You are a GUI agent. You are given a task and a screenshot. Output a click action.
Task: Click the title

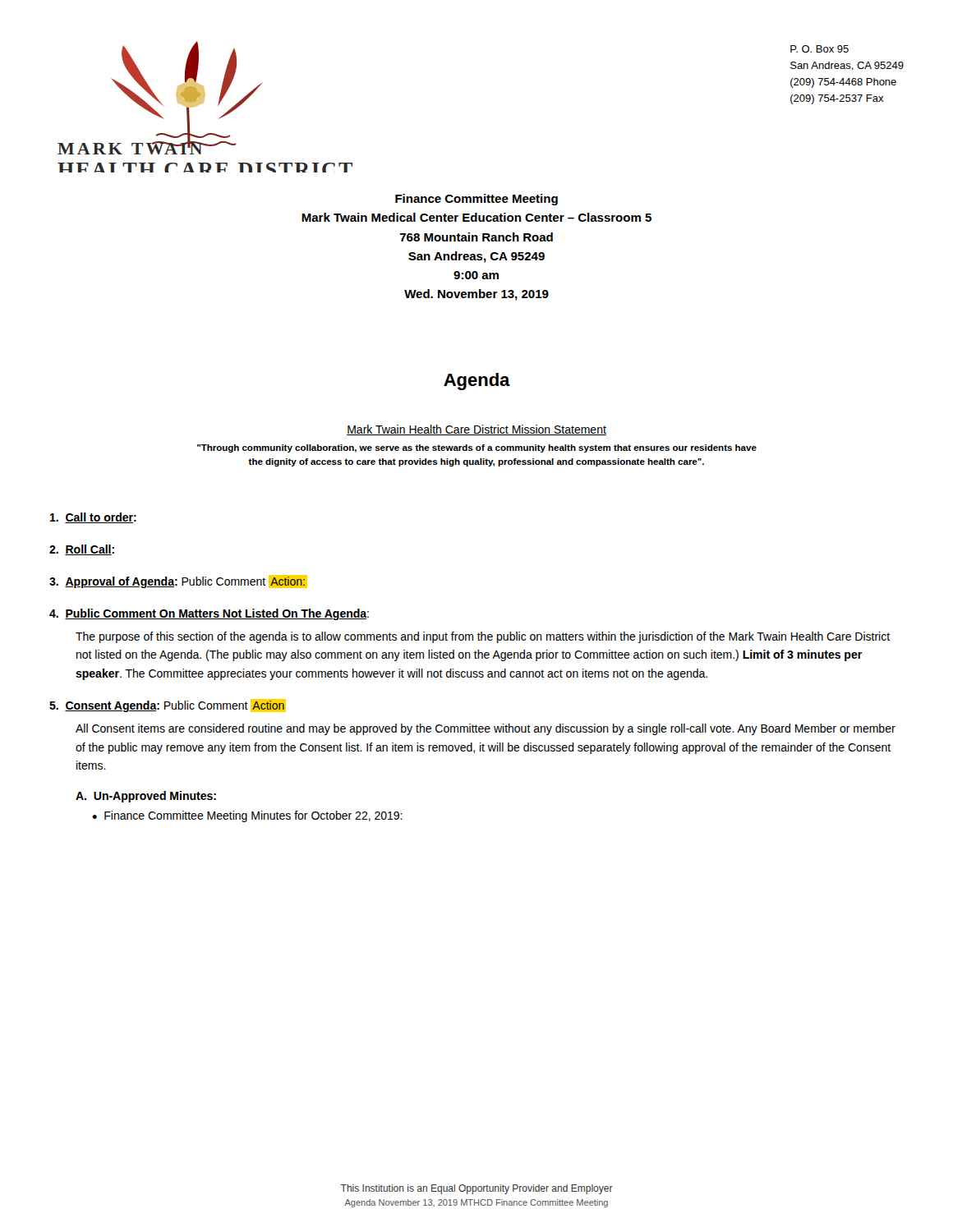coord(476,380)
